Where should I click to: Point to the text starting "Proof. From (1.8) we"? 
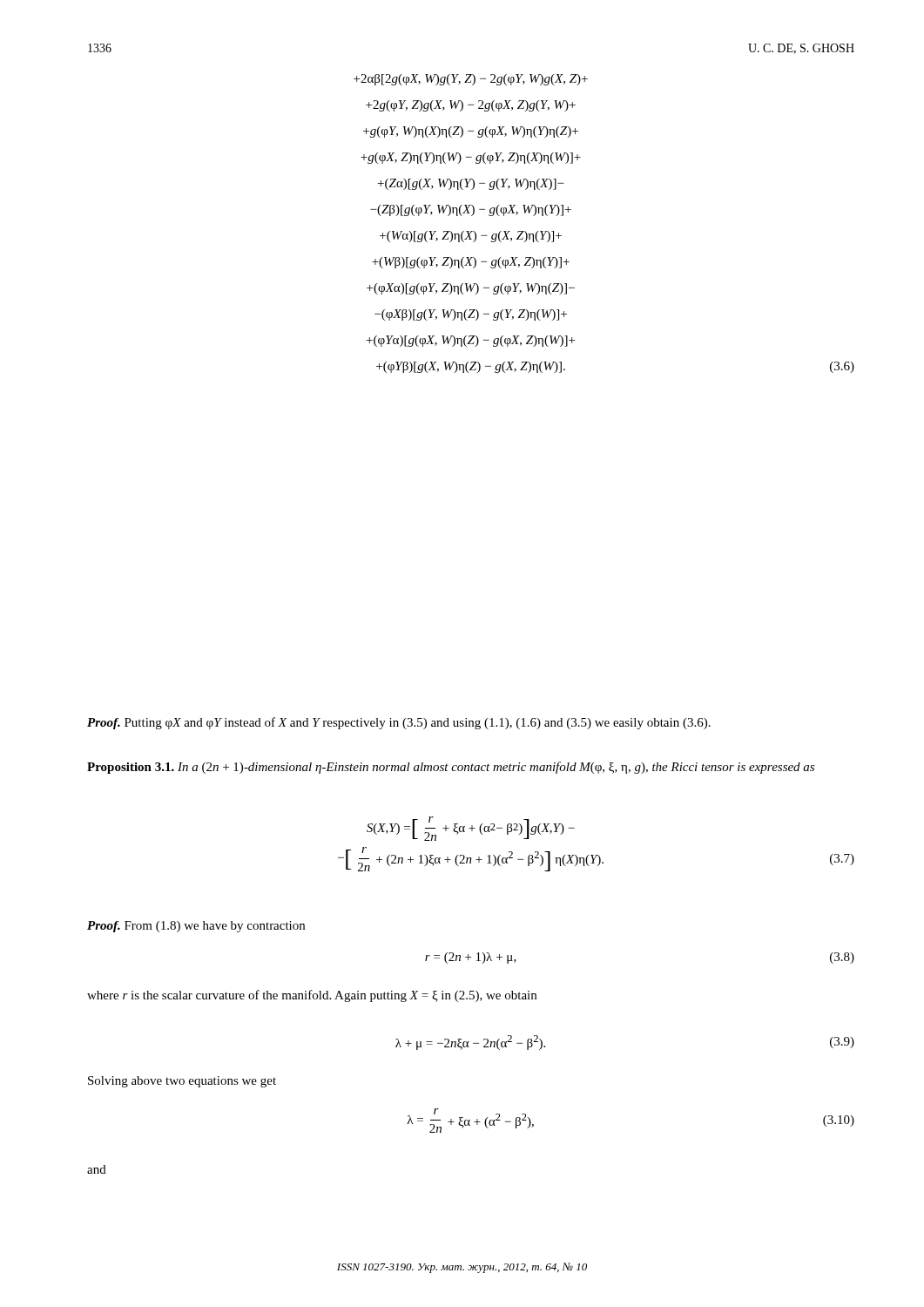pyautogui.click(x=196, y=925)
